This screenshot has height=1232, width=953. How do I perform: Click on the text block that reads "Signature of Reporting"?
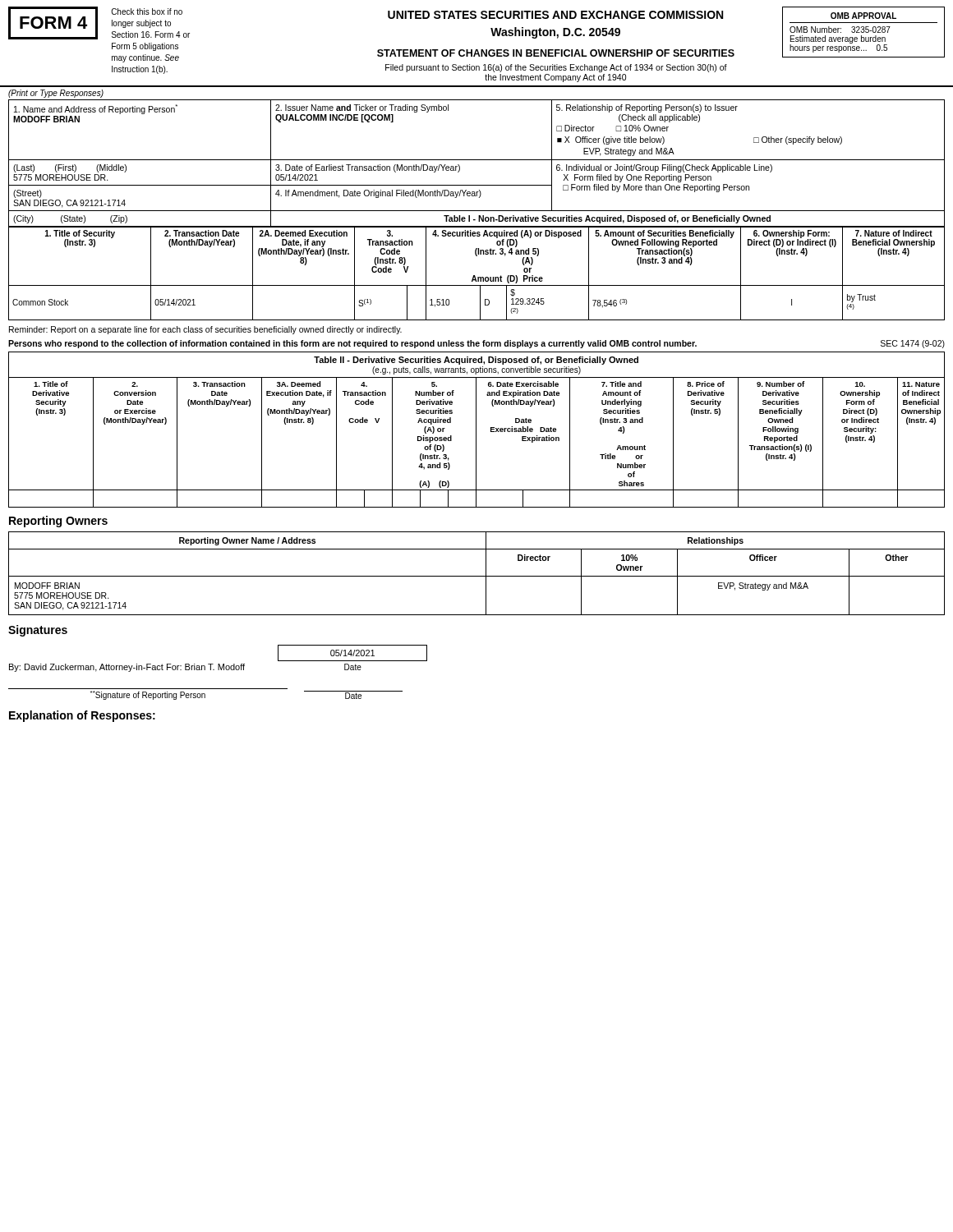[x=148, y=695]
